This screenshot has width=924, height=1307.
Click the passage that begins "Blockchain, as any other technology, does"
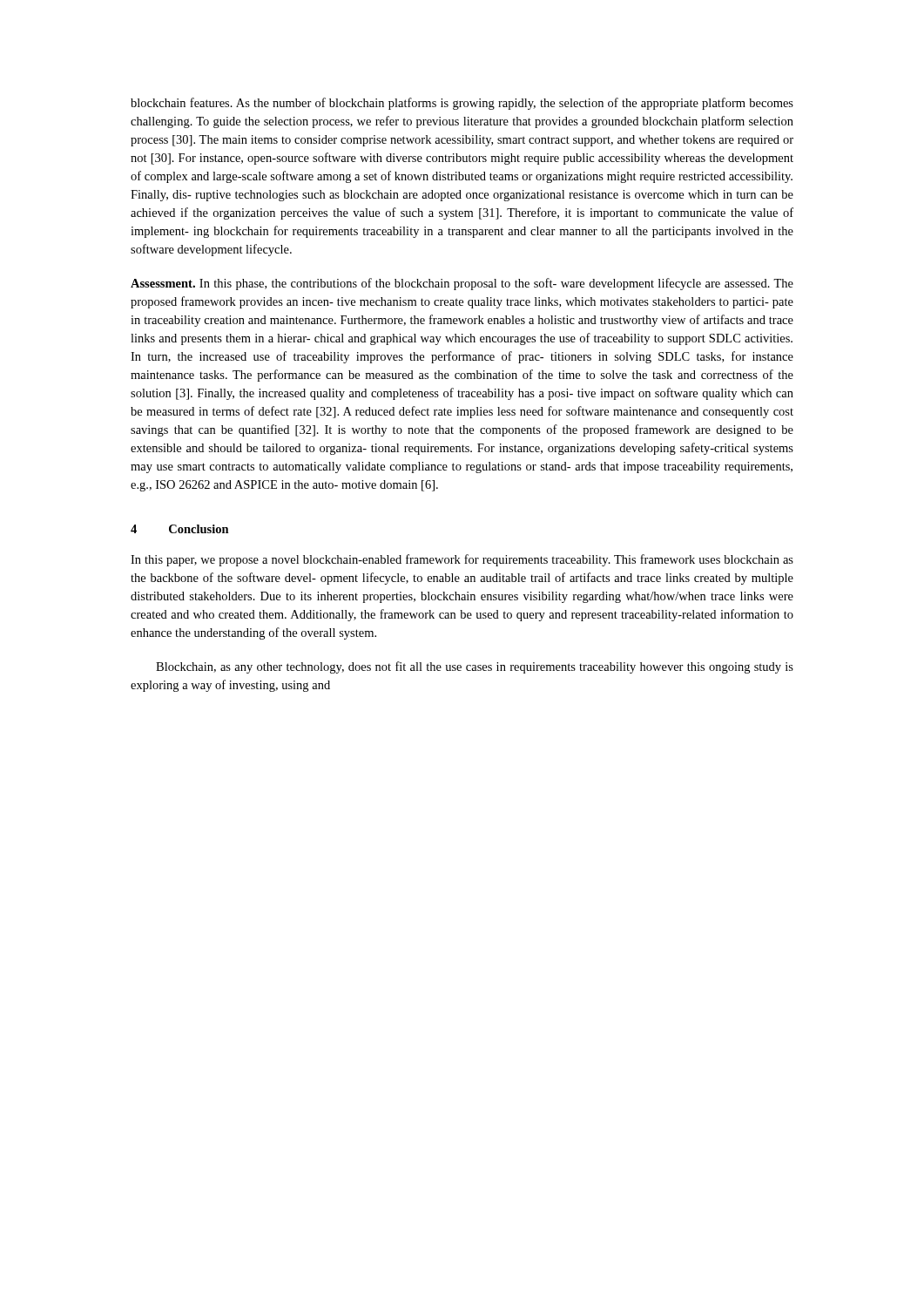click(462, 676)
